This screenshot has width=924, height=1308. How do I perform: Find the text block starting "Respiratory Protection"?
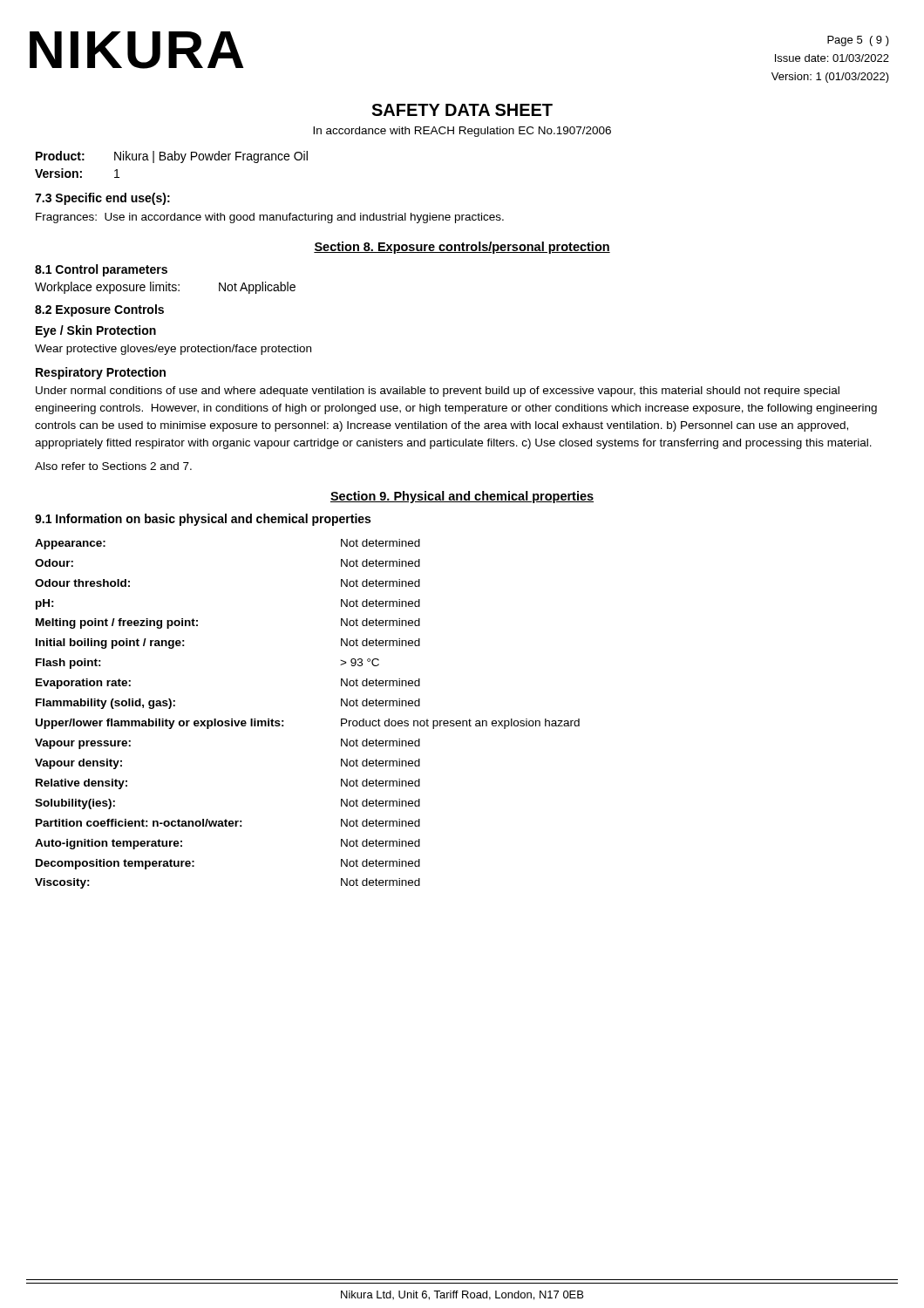101,372
